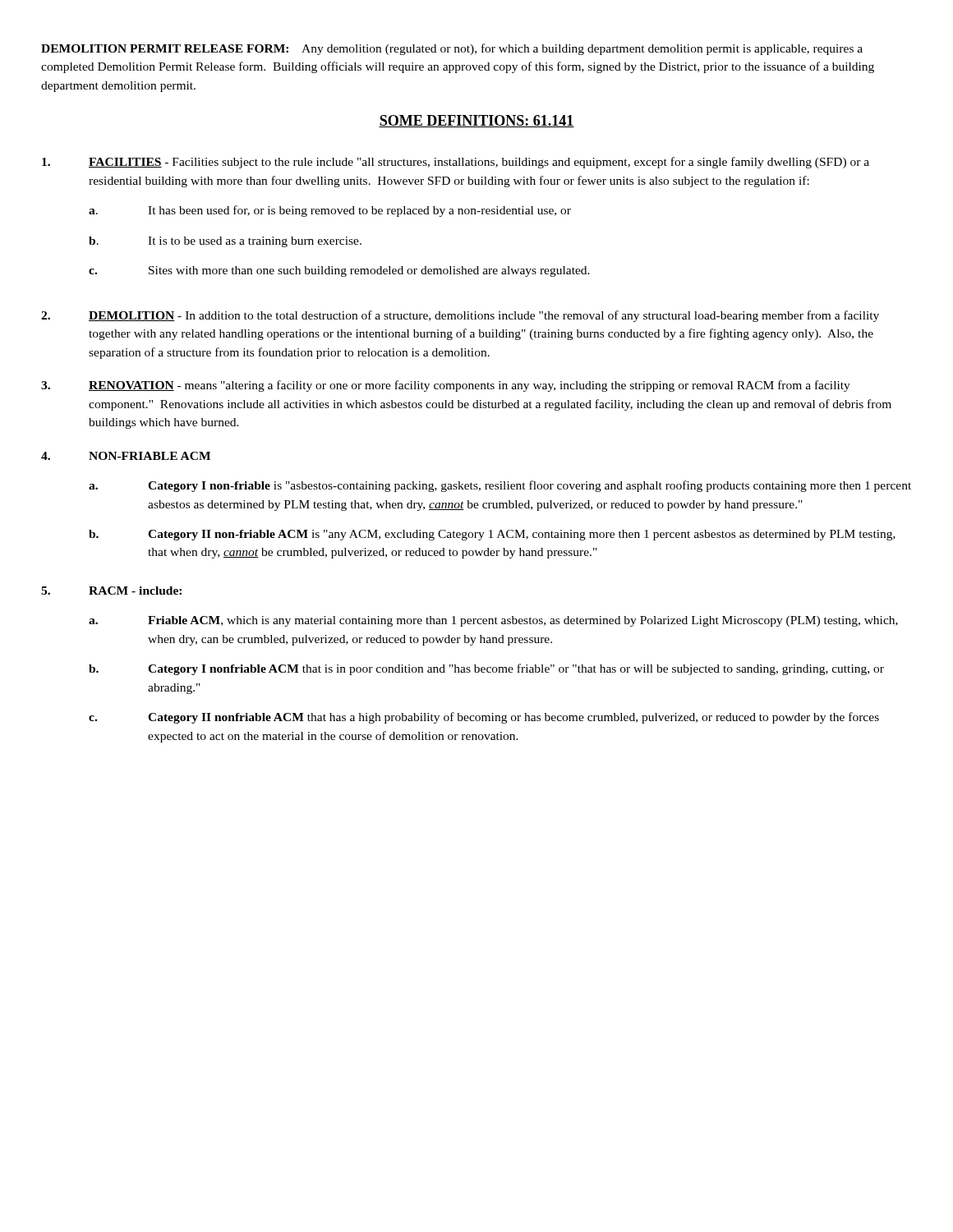The height and width of the screenshot is (1232, 953).
Task: Locate the list item containing "4. NON-FRIABLE ACM a. Category I non-friable"
Action: [x=476, y=510]
